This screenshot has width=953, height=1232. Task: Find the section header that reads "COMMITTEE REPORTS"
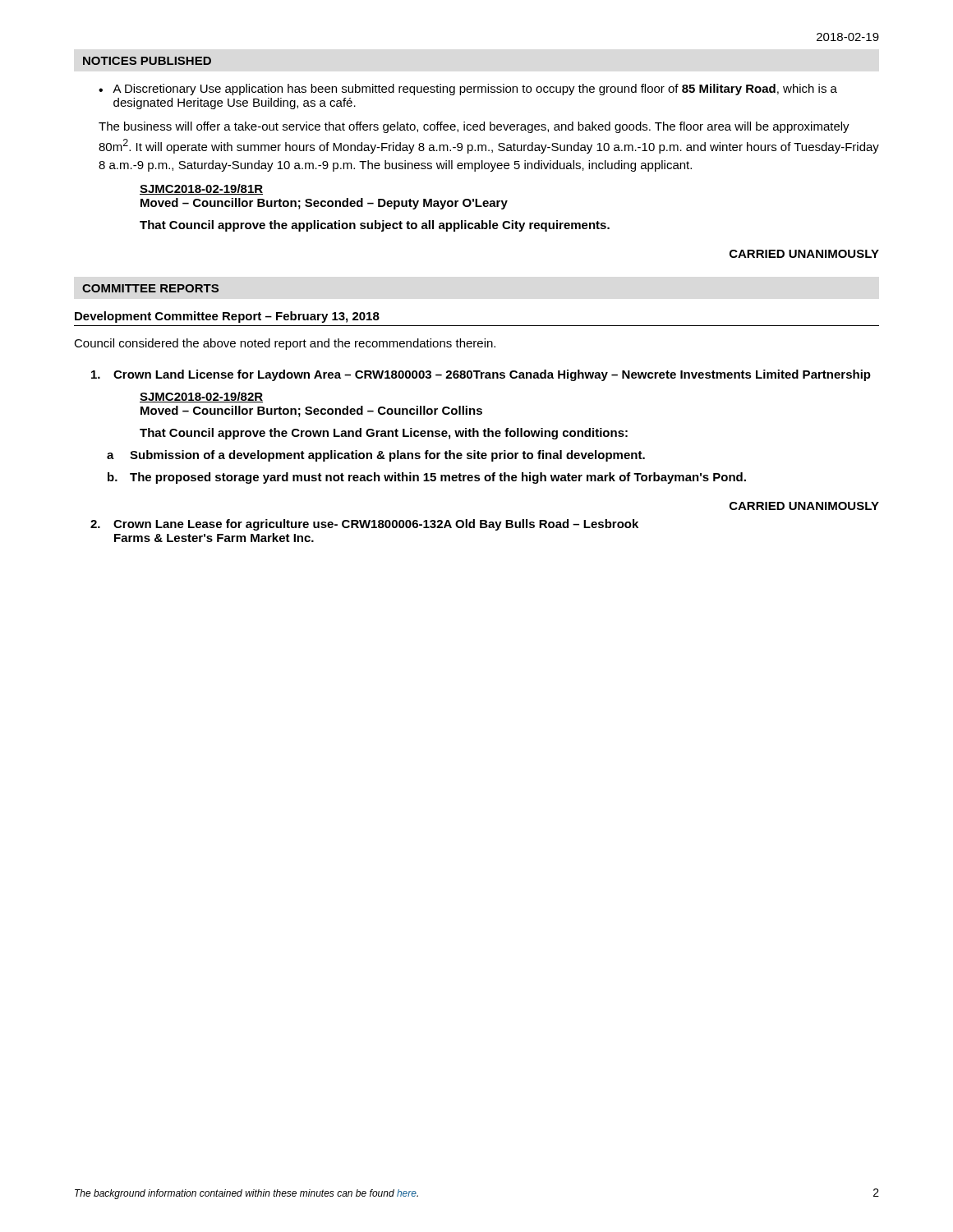tap(151, 288)
